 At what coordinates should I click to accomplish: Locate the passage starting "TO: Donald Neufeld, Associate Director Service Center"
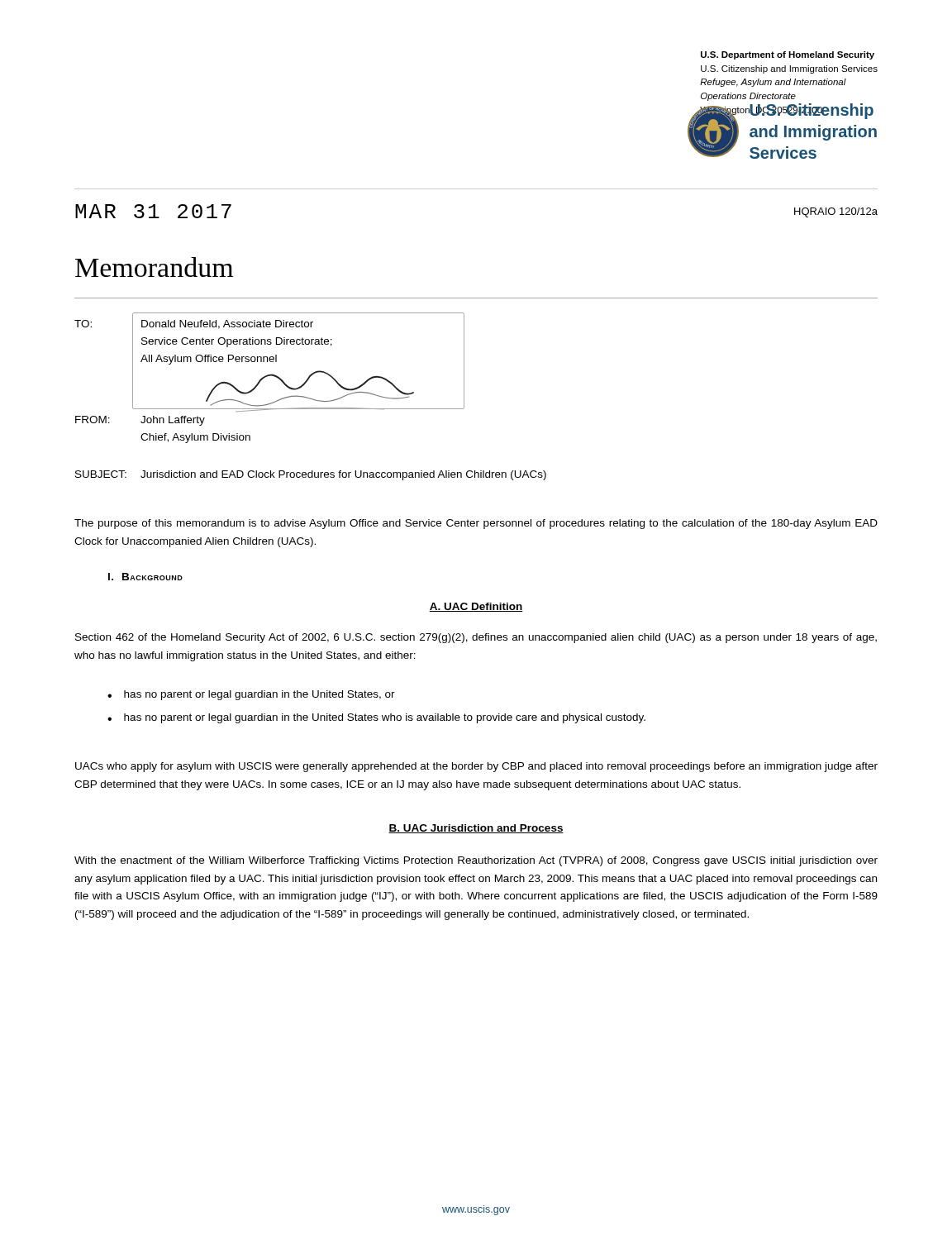204,342
